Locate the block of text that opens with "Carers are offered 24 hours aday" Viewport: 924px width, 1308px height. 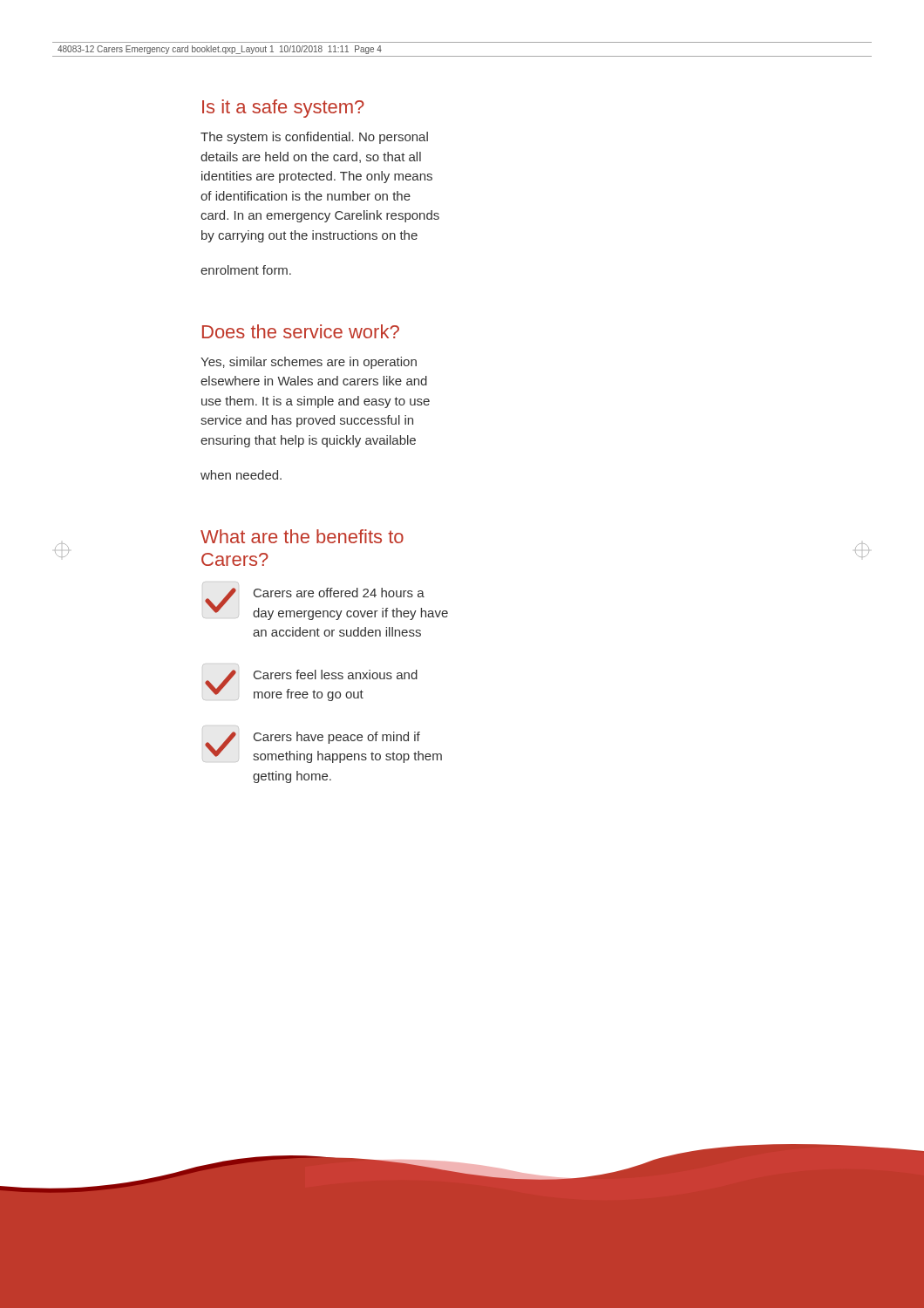(324, 611)
